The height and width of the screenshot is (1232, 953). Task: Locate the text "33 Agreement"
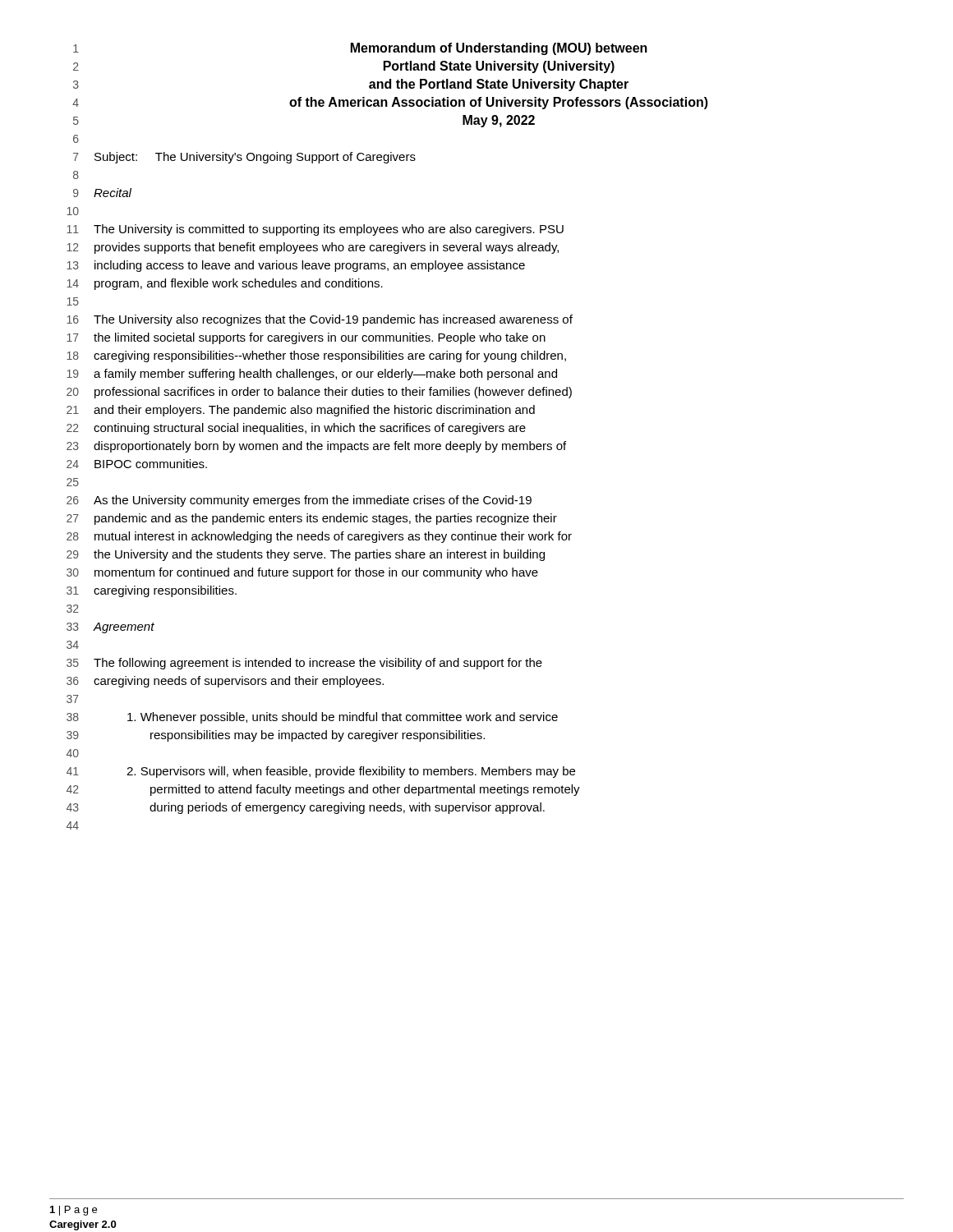[110, 628]
